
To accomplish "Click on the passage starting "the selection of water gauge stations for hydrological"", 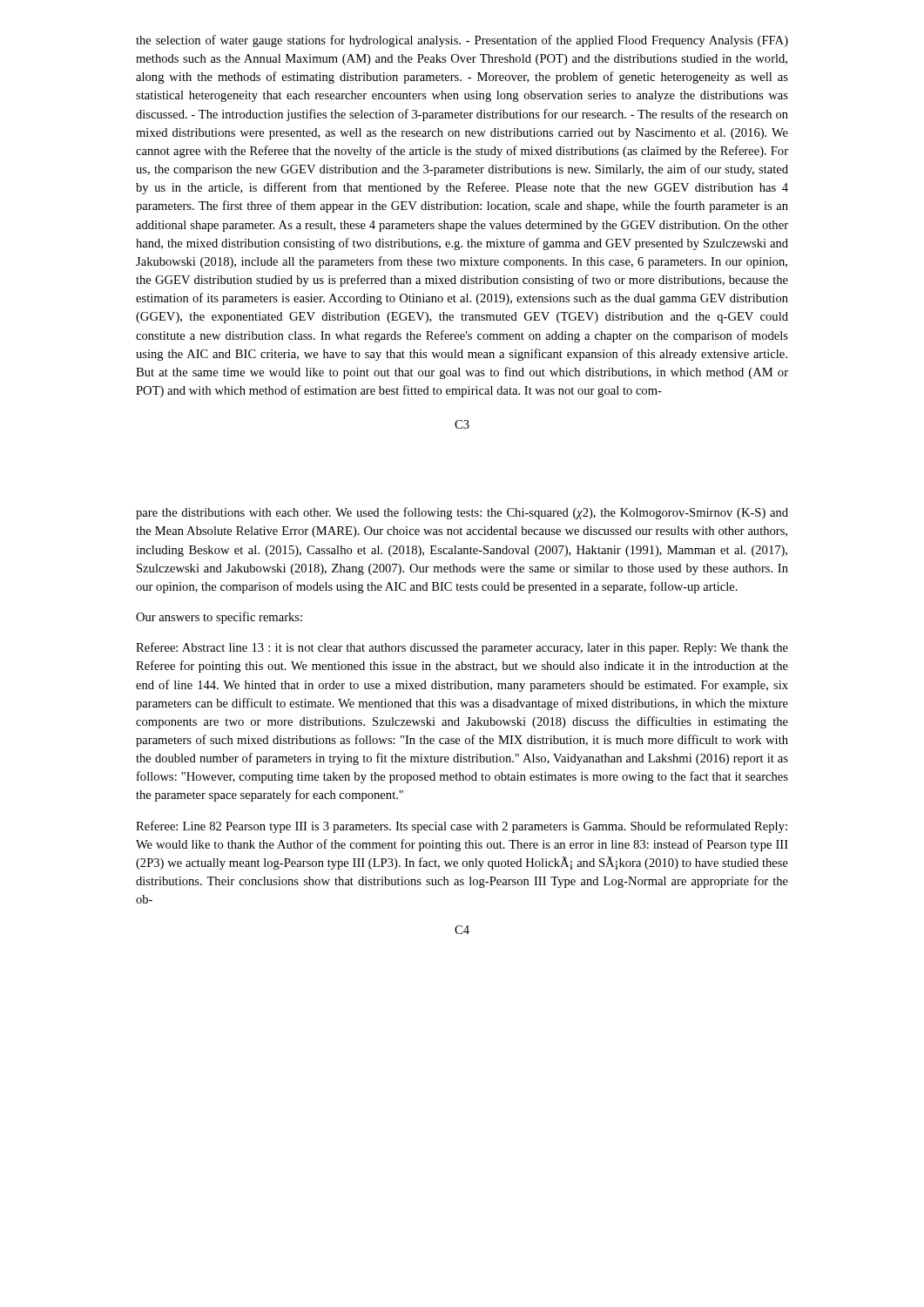I will [462, 215].
